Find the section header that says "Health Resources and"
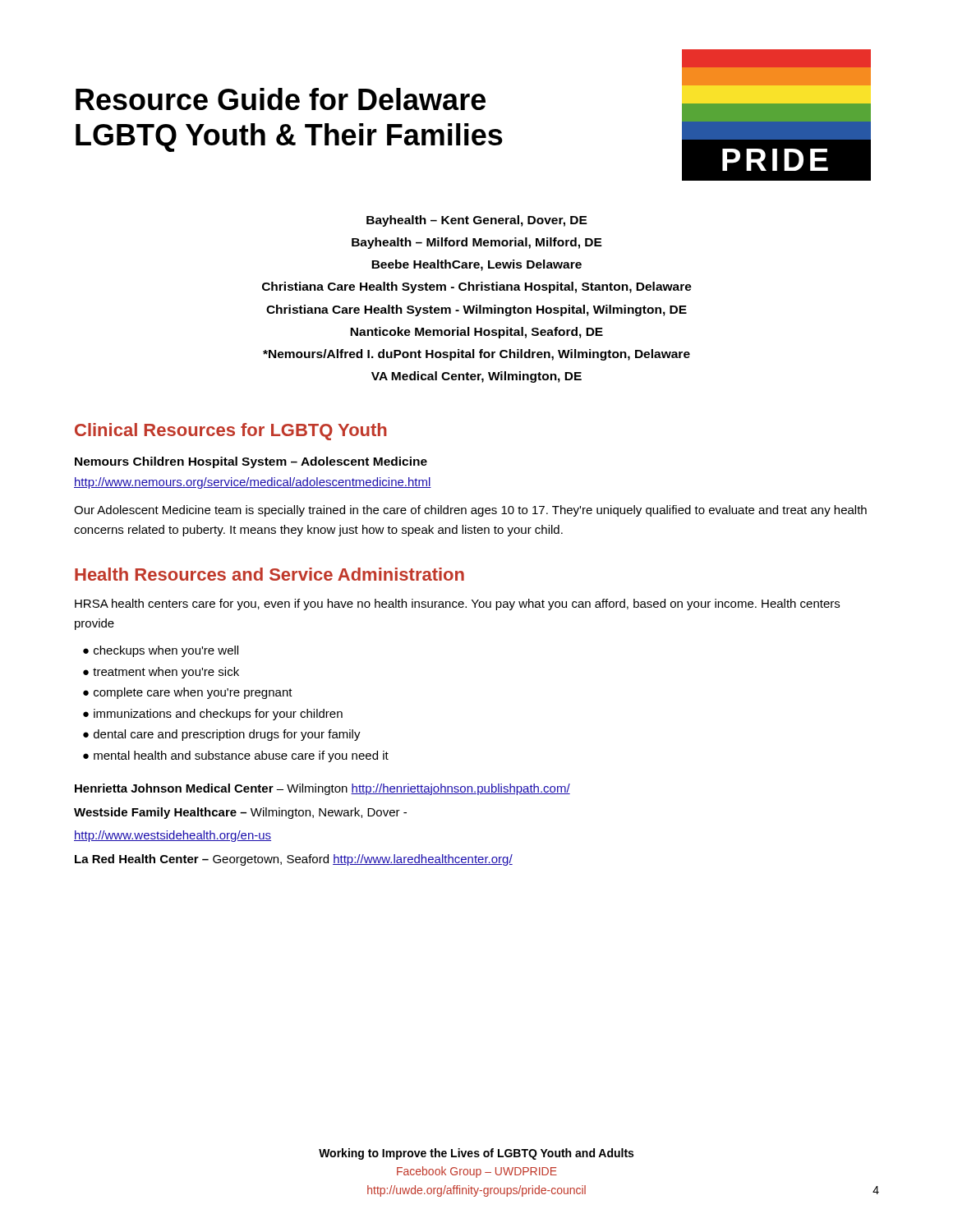 point(269,575)
